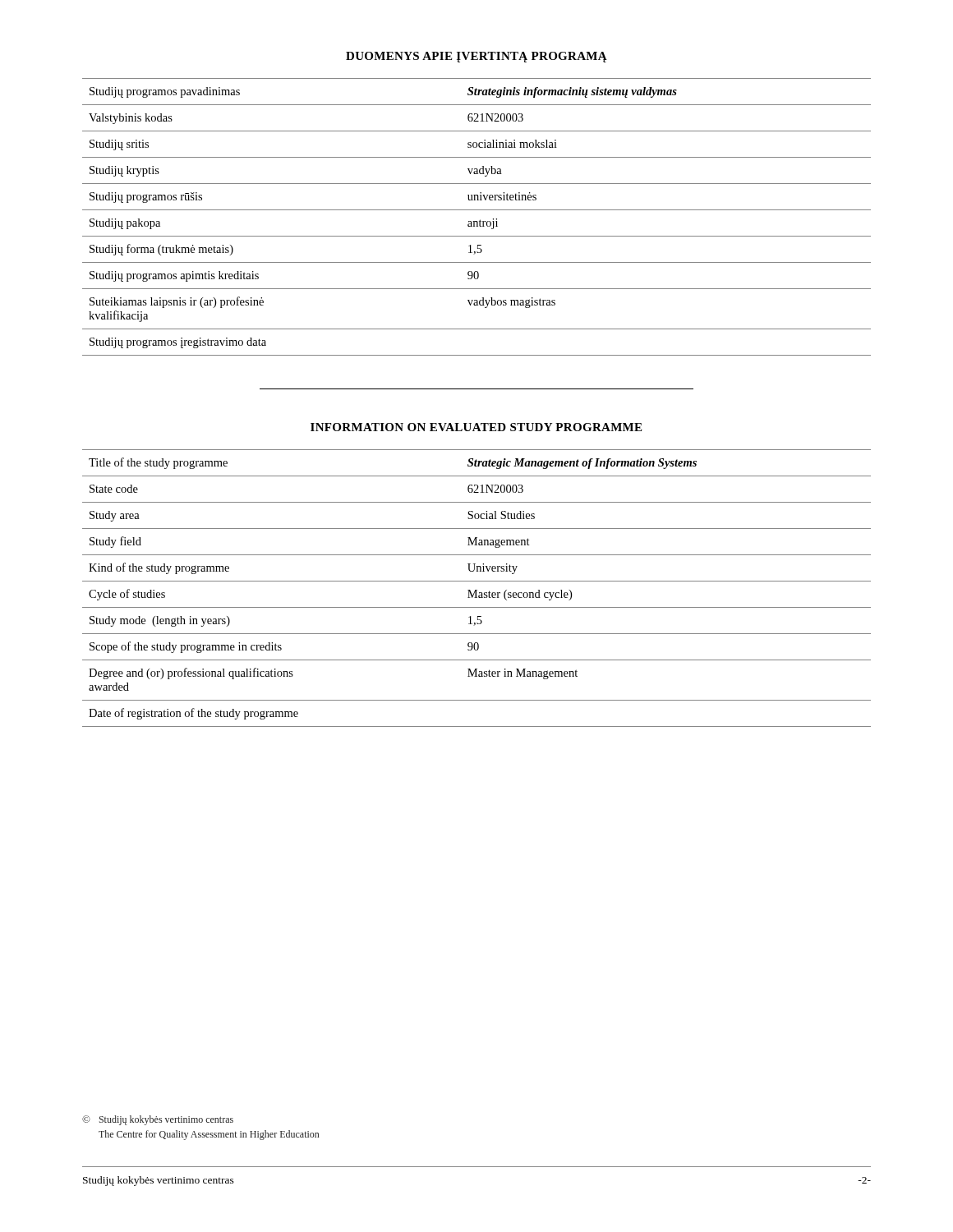The width and height of the screenshot is (953, 1232).
Task: Locate the table with the text "Studijų programos įregistravimo"
Action: click(x=476, y=217)
